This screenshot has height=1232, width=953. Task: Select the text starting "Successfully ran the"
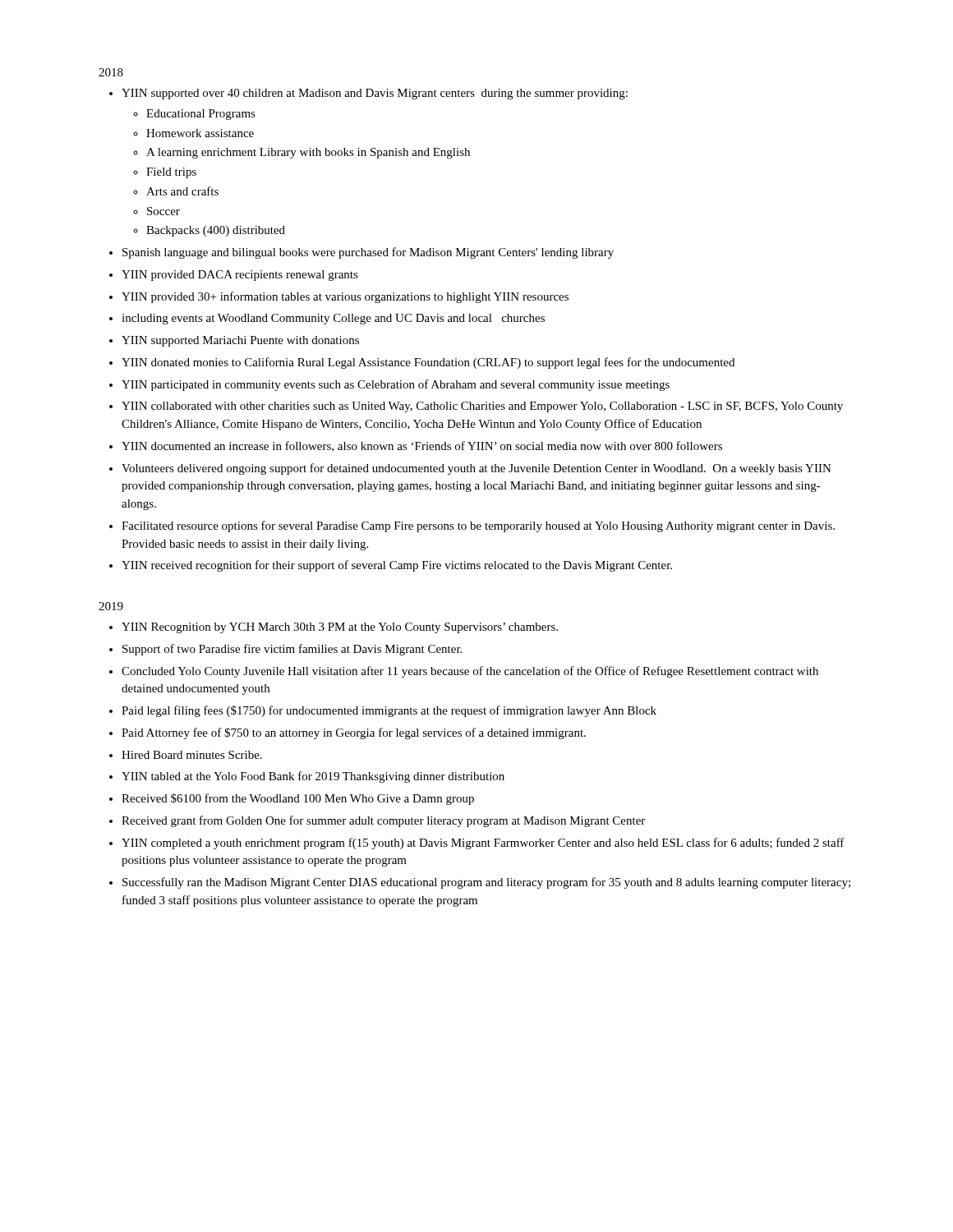(486, 891)
